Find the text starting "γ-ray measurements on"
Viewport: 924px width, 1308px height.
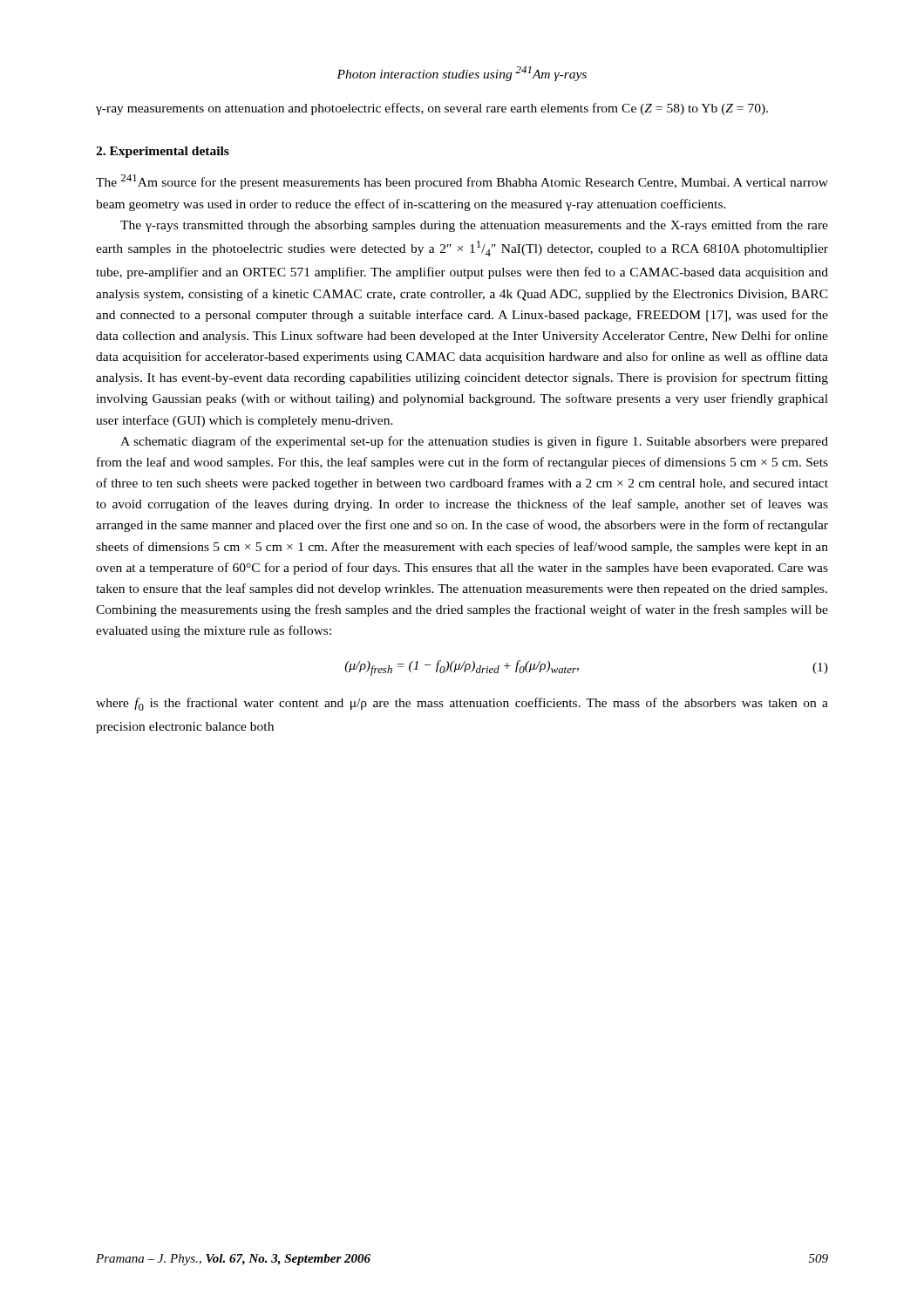point(462,108)
